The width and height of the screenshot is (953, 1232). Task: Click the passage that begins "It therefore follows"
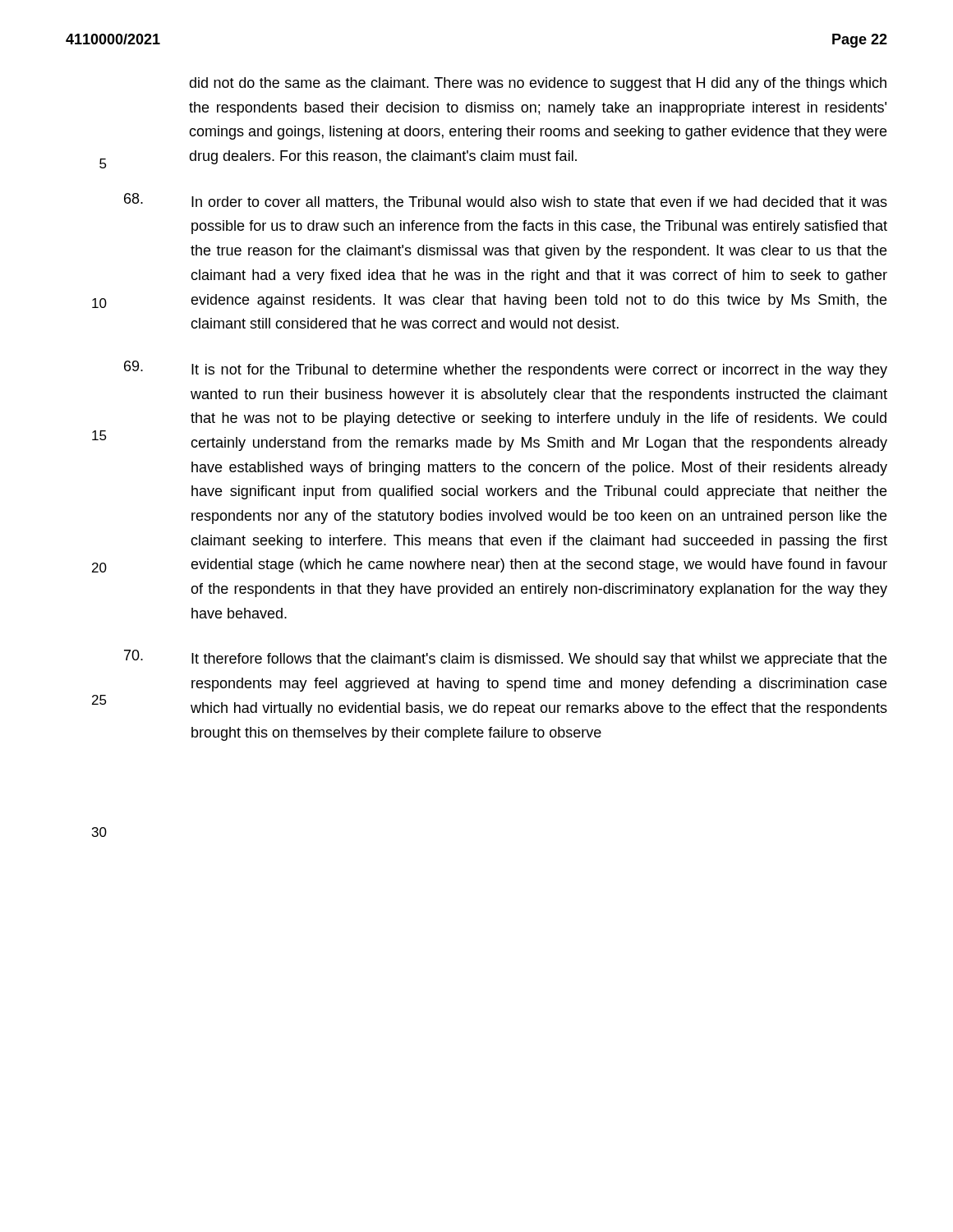[505, 696]
